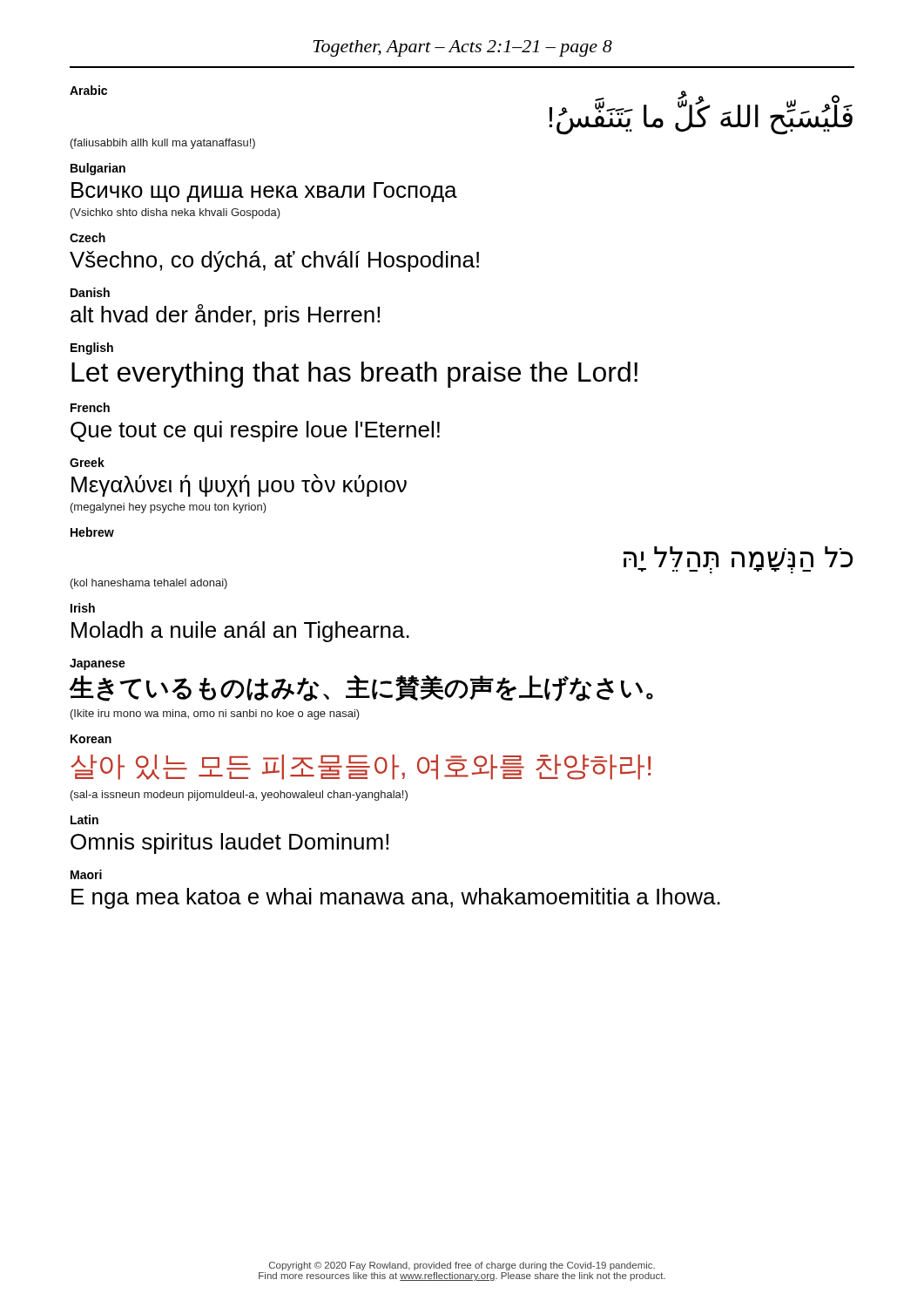924x1307 pixels.
Task: Point to the block beginning "(megalynei hey psyche"
Action: pos(168,507)
